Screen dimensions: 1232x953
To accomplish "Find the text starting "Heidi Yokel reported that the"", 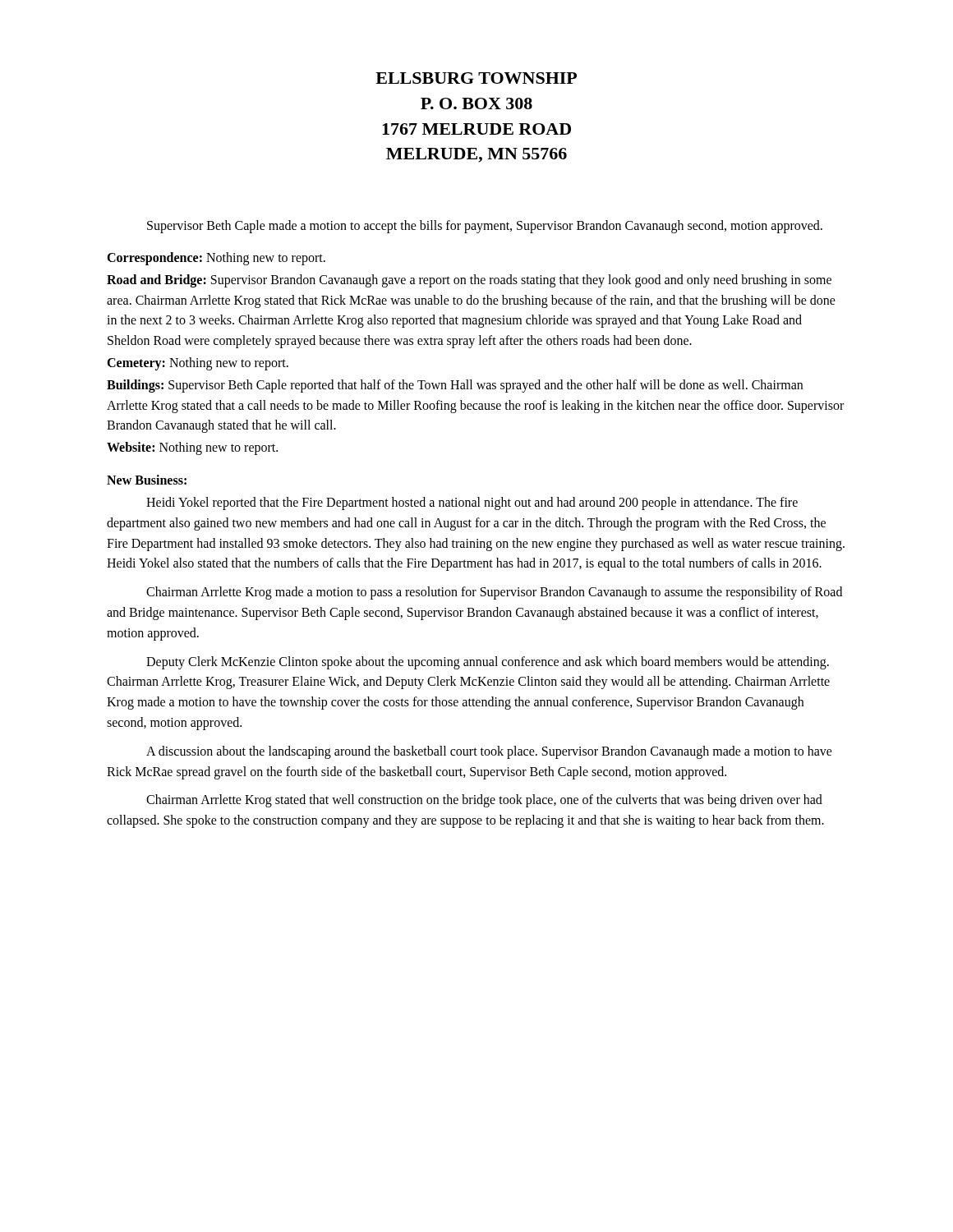I will pos(476,662).
